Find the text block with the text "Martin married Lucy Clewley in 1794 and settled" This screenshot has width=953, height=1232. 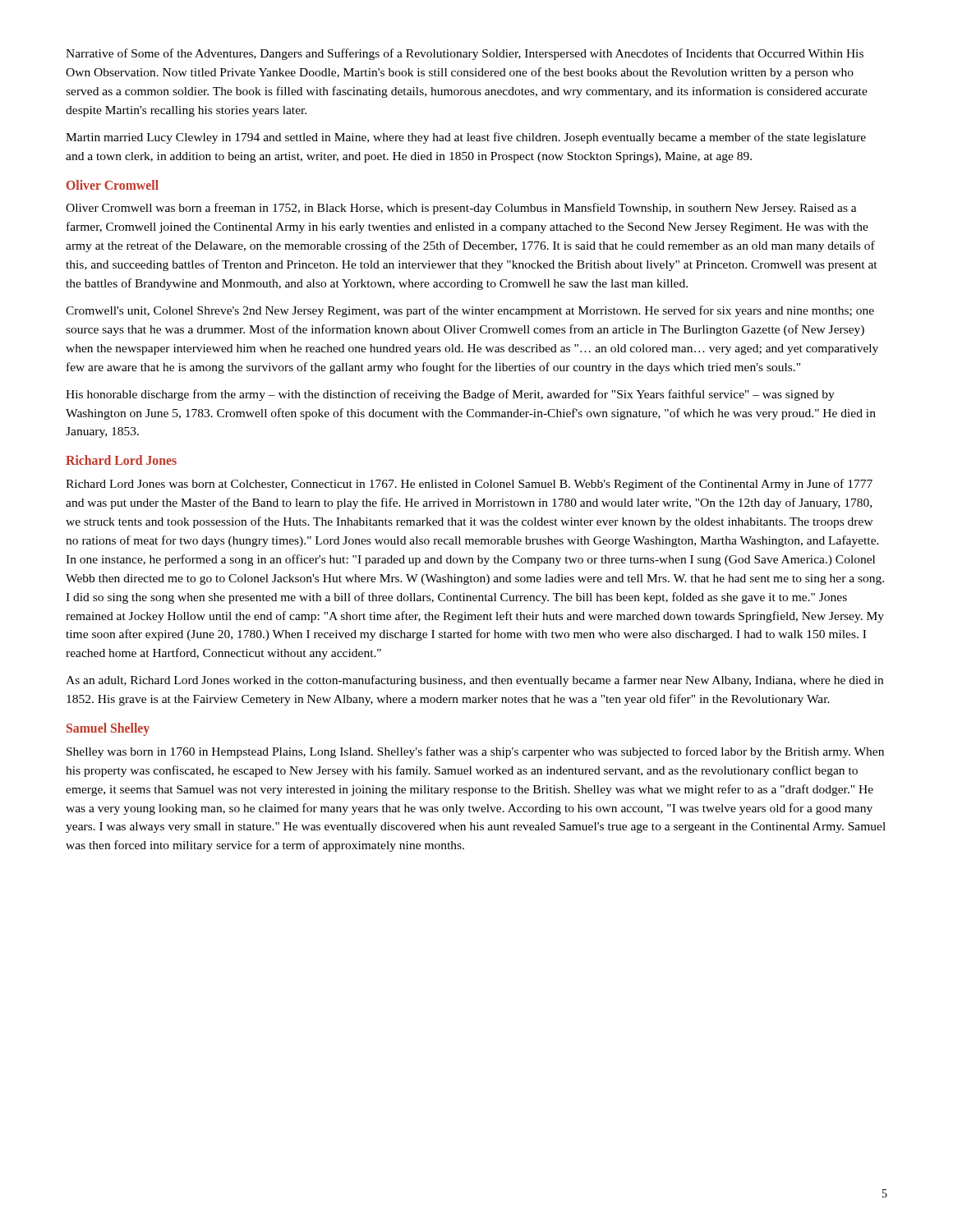tap(476, 147)
